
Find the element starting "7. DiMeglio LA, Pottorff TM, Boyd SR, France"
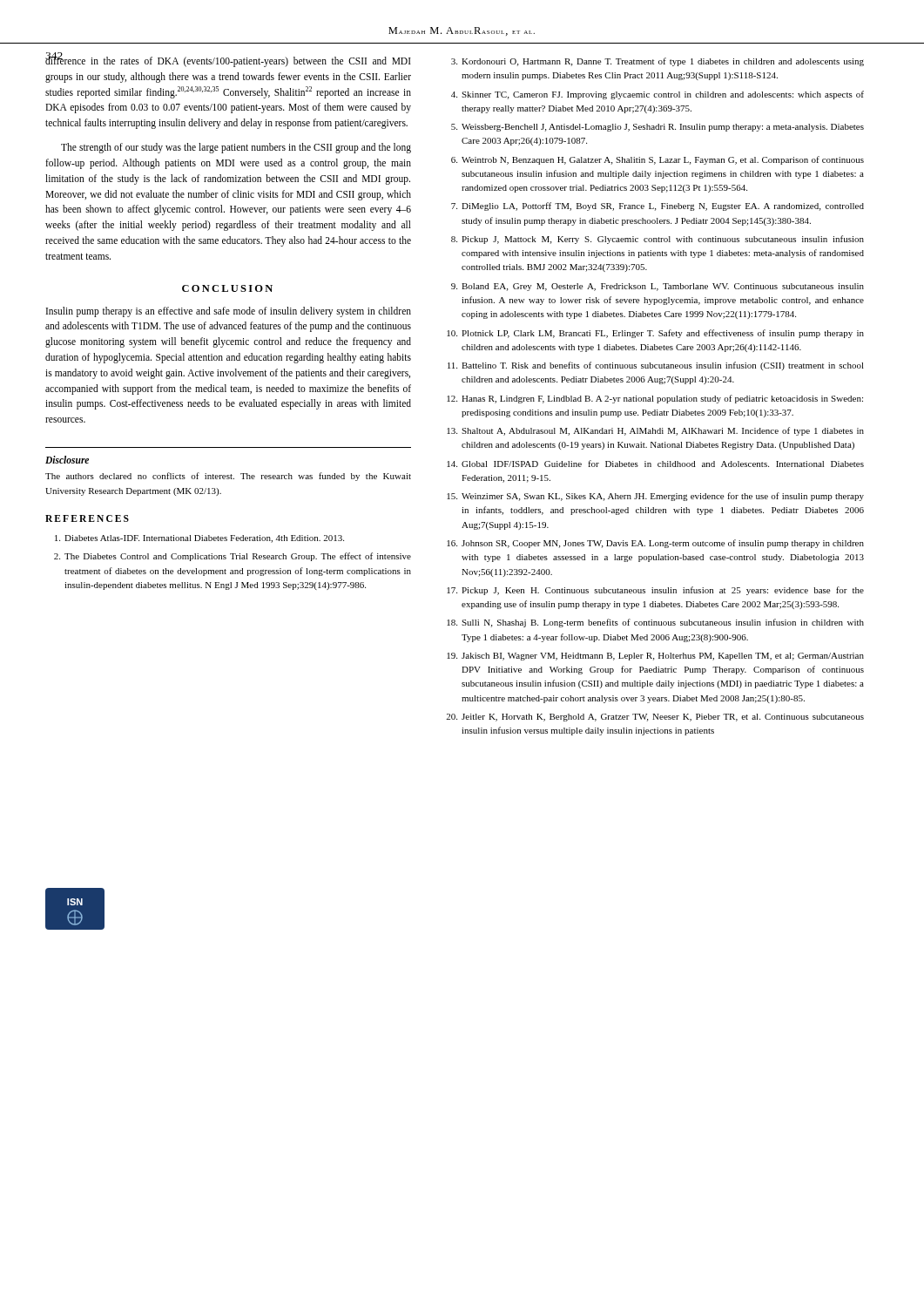(651, 213)
